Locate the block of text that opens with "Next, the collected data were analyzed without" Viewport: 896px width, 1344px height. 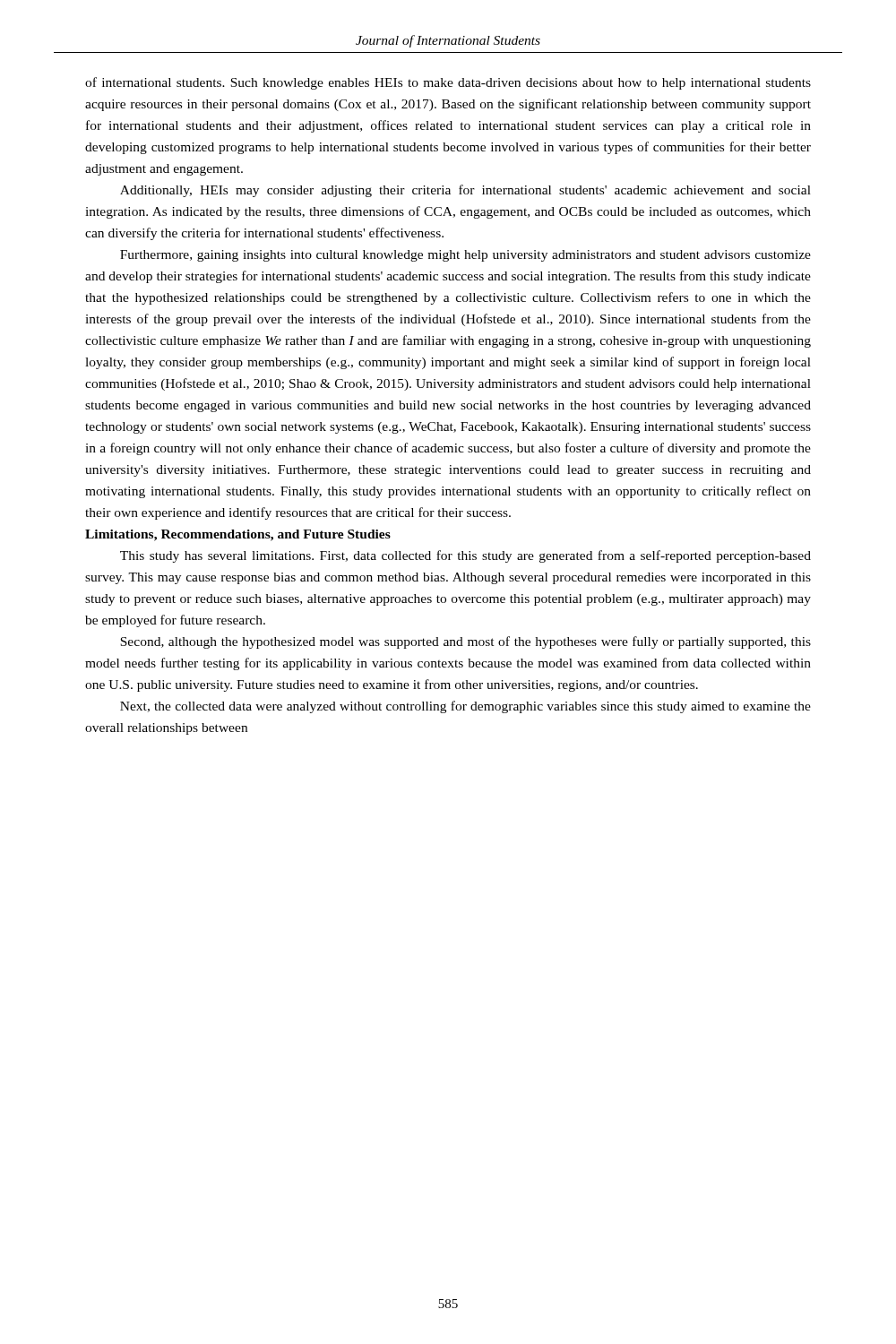click(448, 717)
